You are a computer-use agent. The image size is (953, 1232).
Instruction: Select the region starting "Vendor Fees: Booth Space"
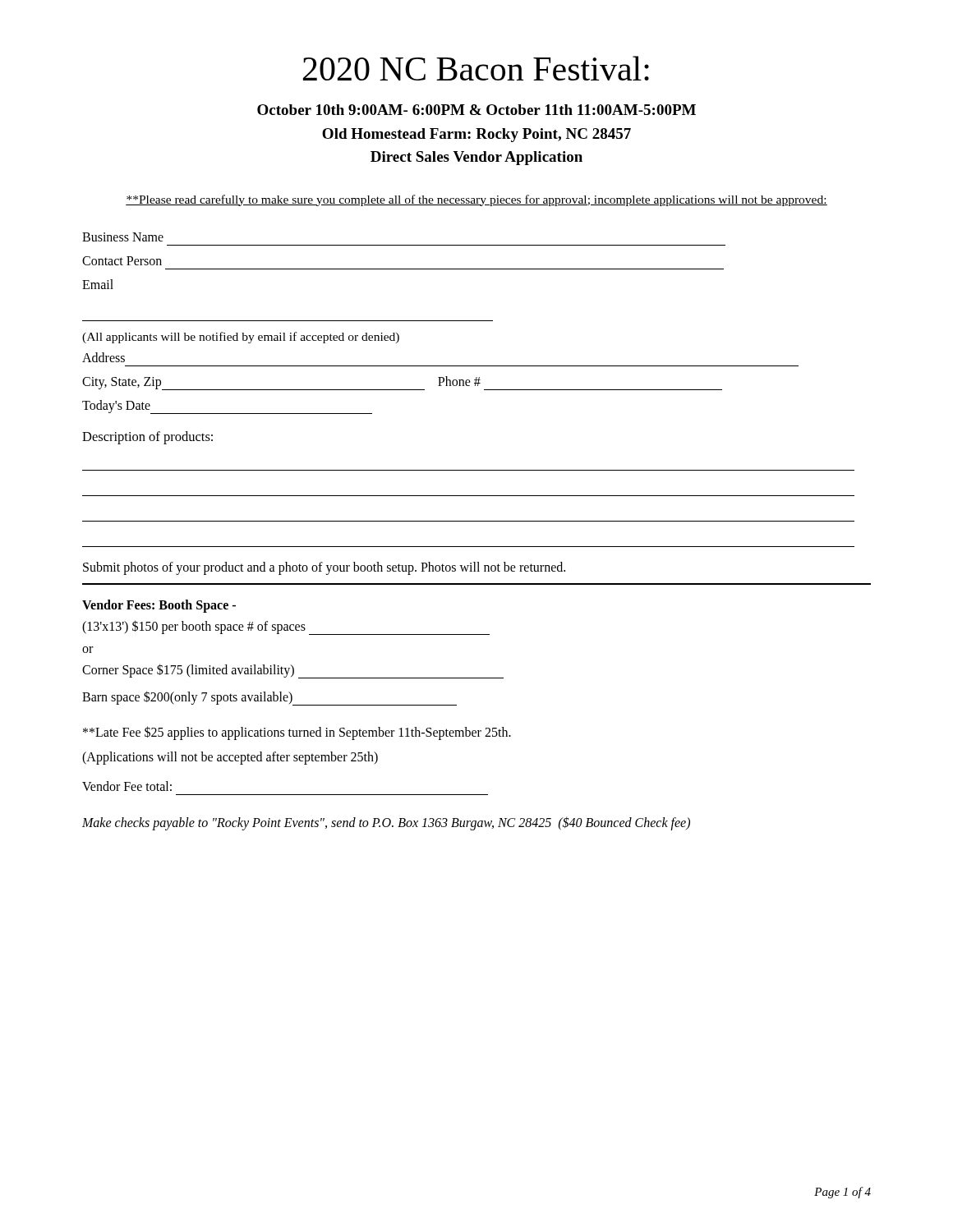[159, 606]
